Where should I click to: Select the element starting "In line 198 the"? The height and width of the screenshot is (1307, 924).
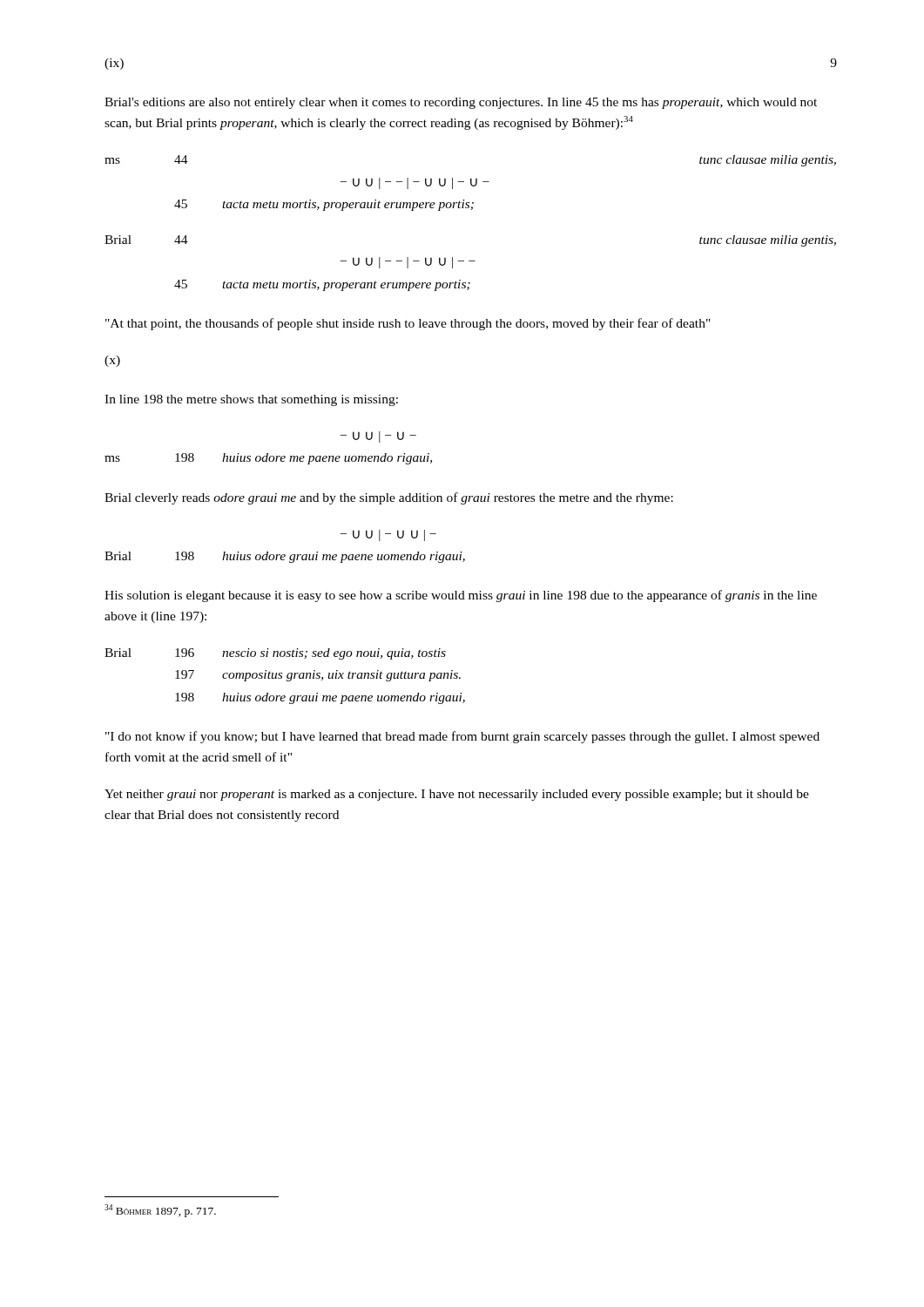(252, 399)
